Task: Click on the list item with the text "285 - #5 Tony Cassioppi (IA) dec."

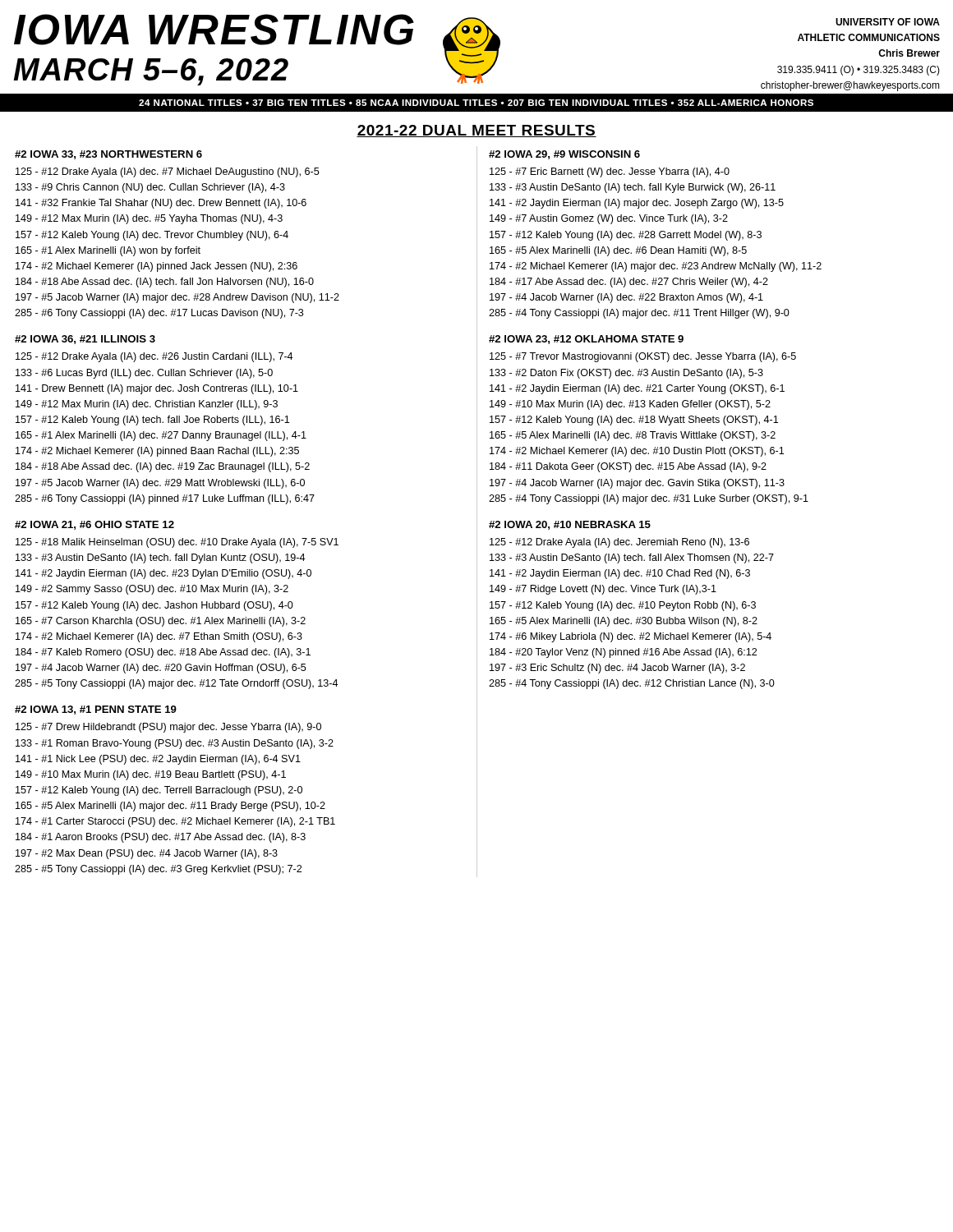Action: (x=158, y=869)
